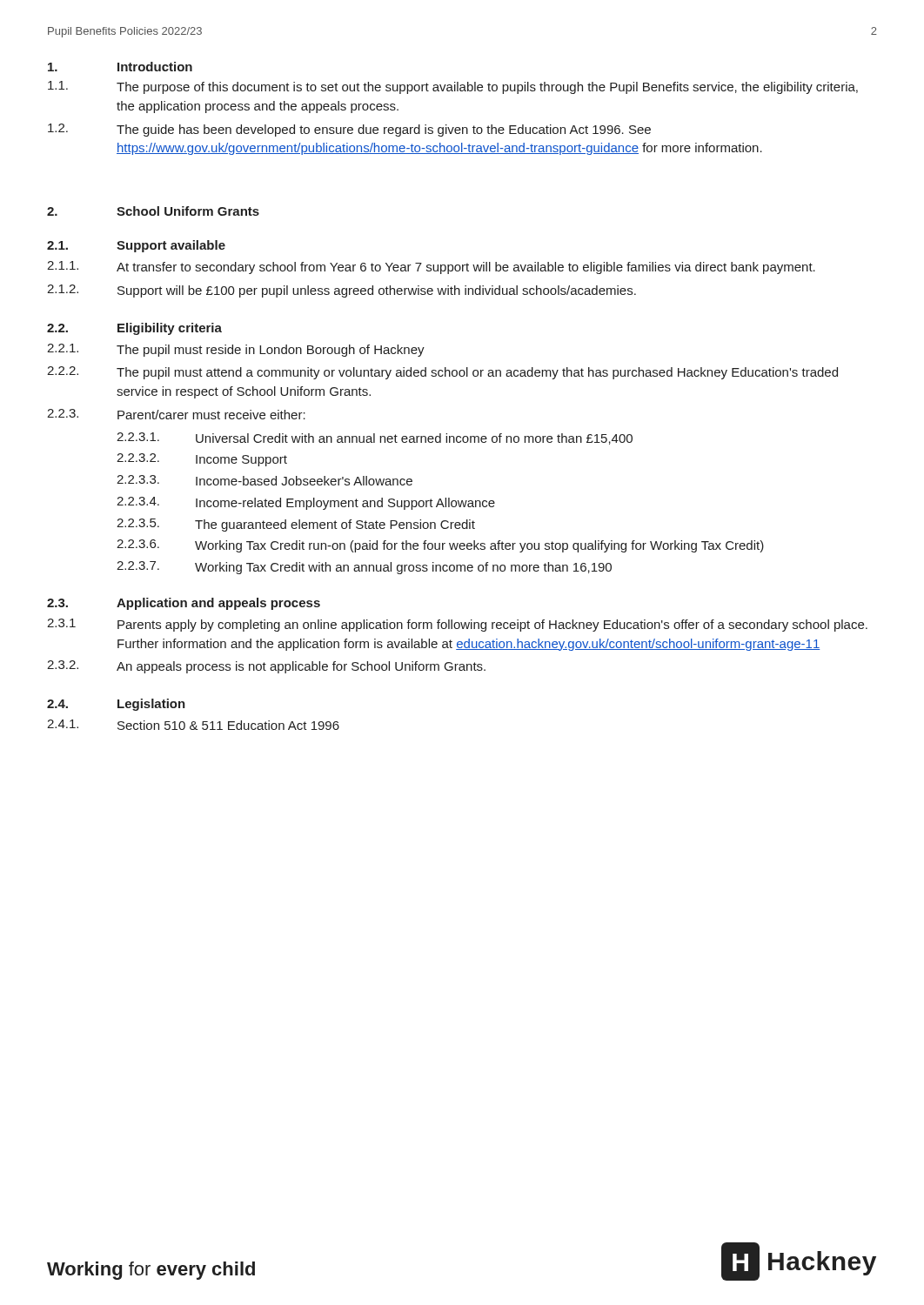Click on the passage starting "1. The purpose"

tap(462, 96)
